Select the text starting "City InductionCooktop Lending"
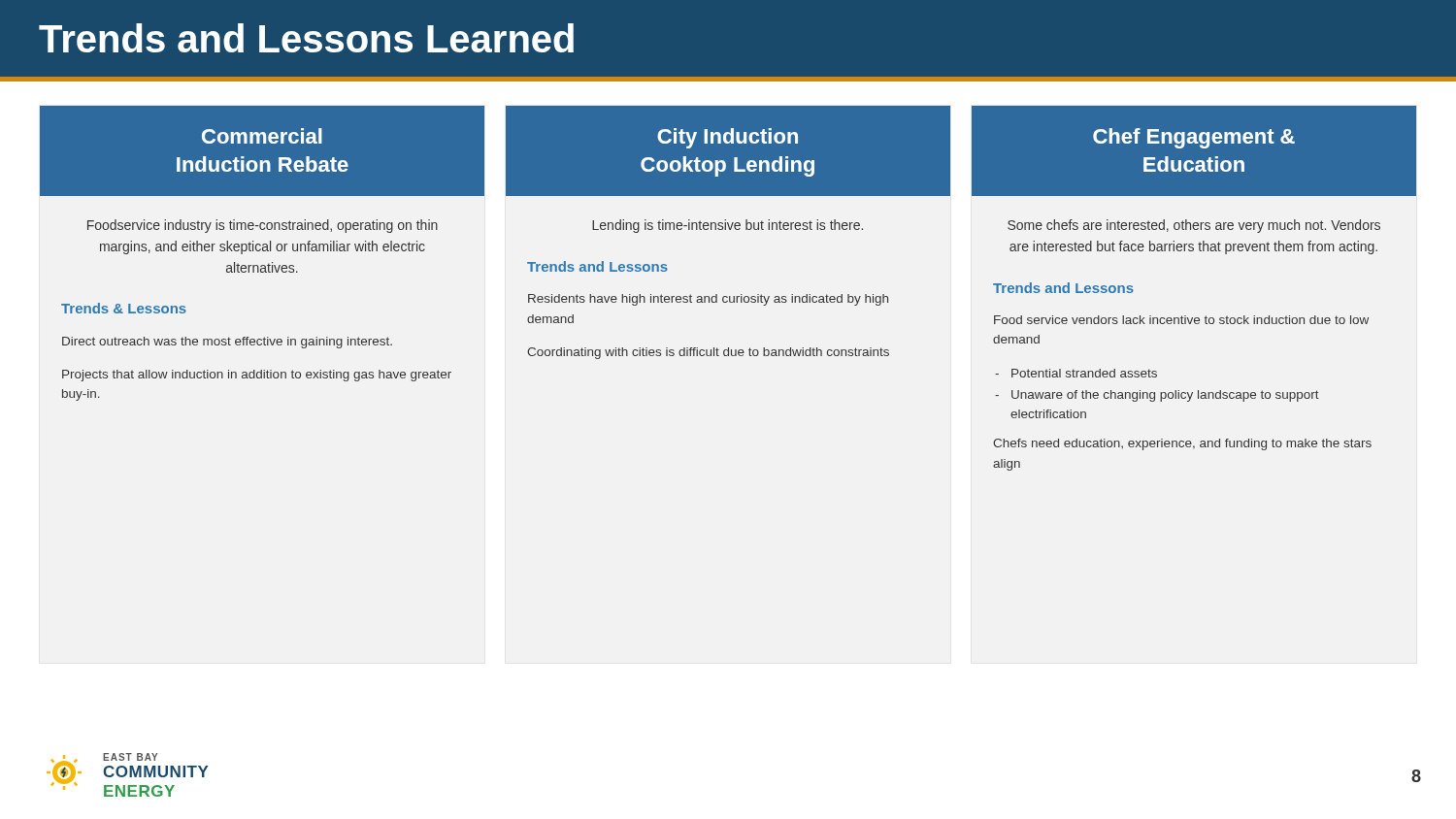Image resolution: width=1456 pixels, height=819 pixels. click(728, 150)
